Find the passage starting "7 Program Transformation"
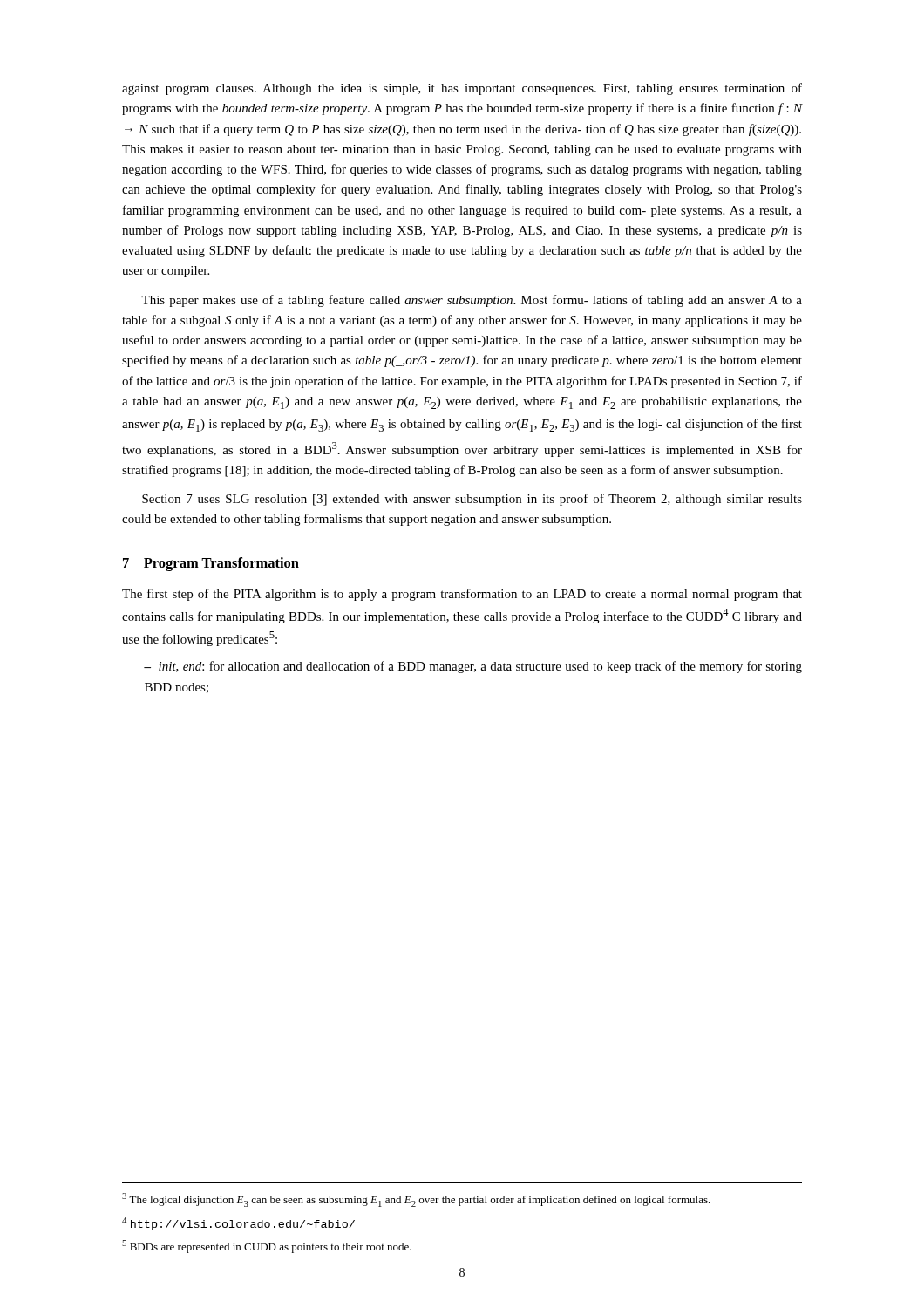Image resolution: width=924 pixels, height=1308 pixels. (x=211, y=562)
